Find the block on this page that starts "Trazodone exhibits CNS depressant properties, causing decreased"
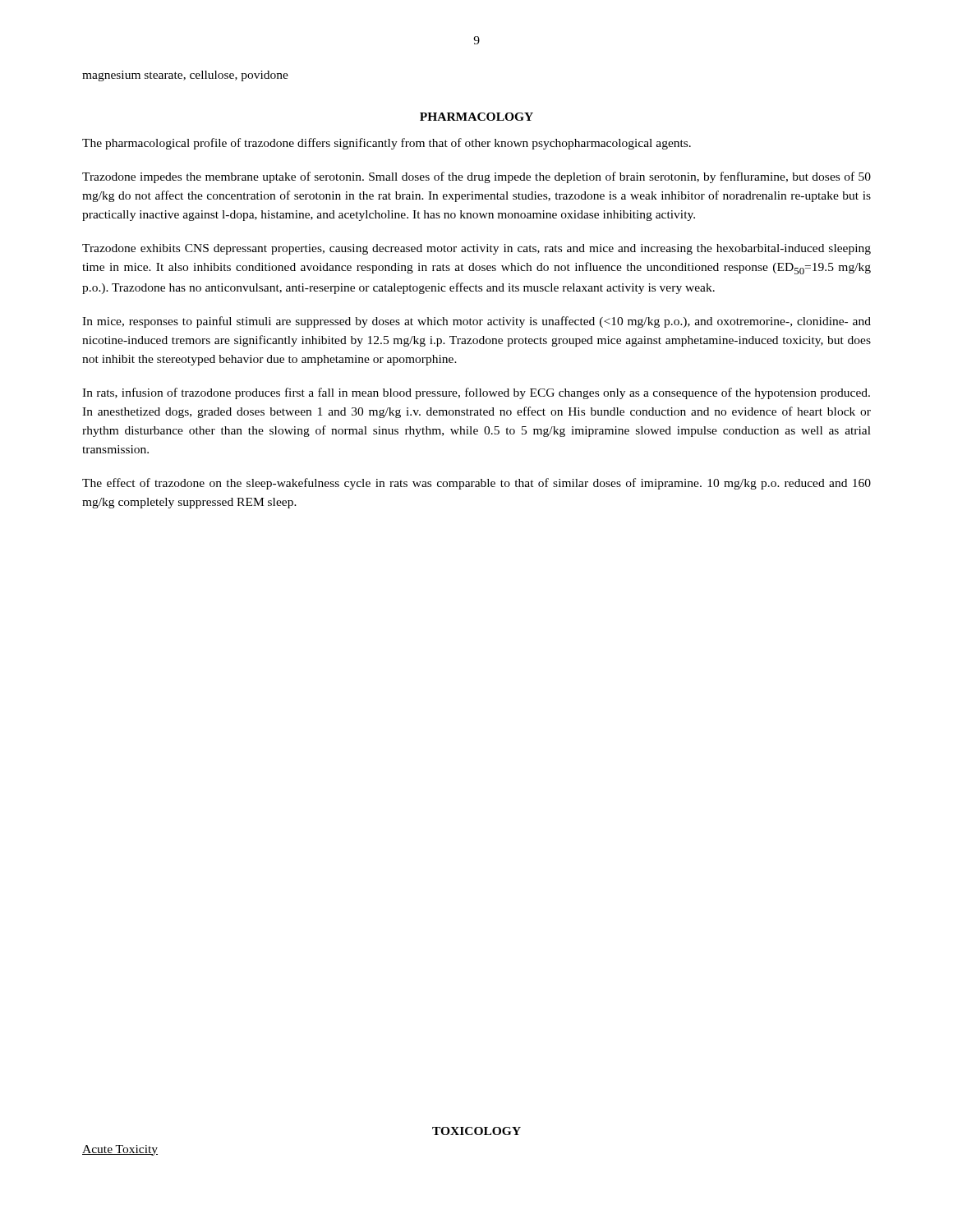This screenshot has width=953, height=1232. (476, 268)
